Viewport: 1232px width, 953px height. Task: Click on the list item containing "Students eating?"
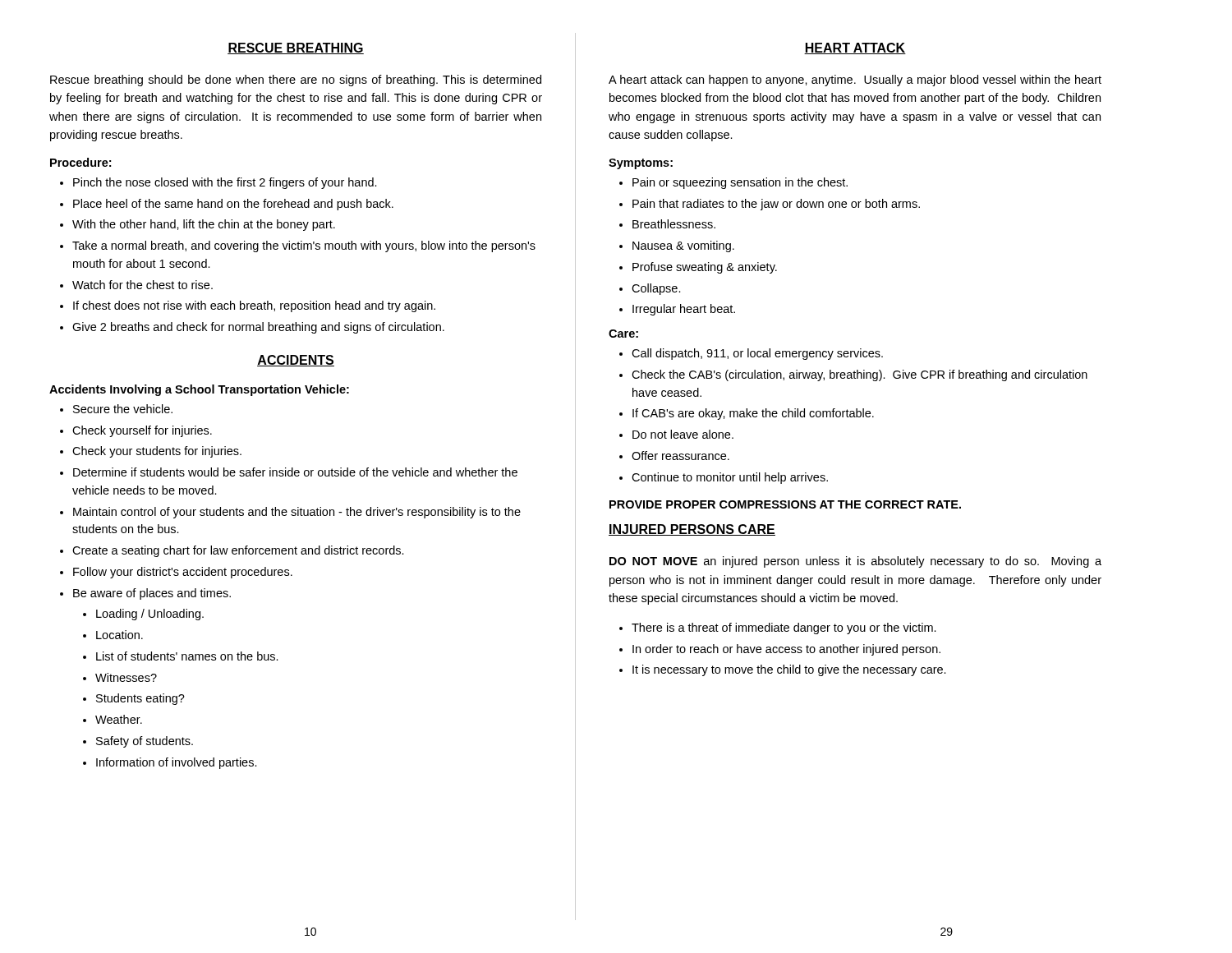pos(140,699)
